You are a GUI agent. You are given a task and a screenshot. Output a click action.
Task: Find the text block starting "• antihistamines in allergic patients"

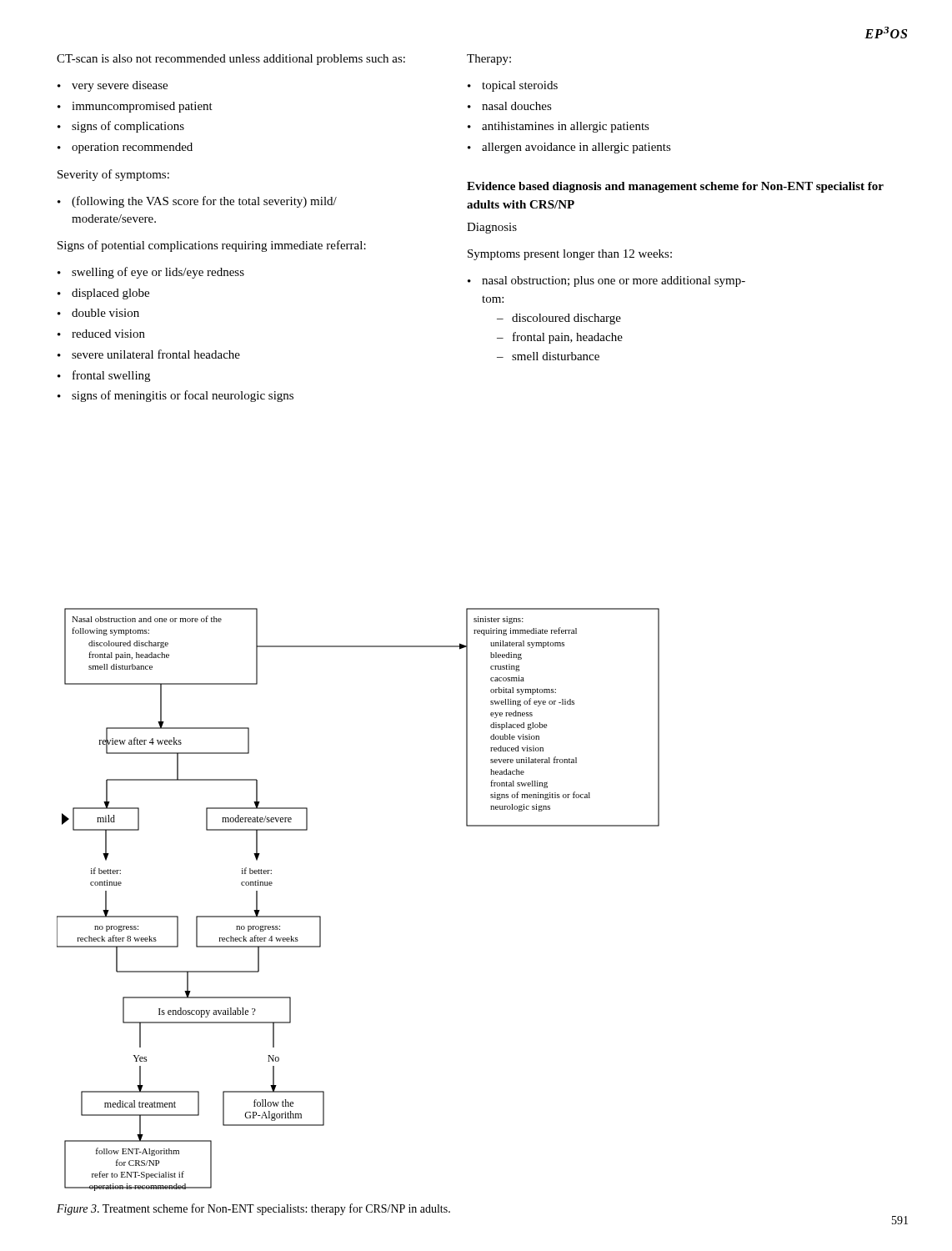(x=559, y=127)
